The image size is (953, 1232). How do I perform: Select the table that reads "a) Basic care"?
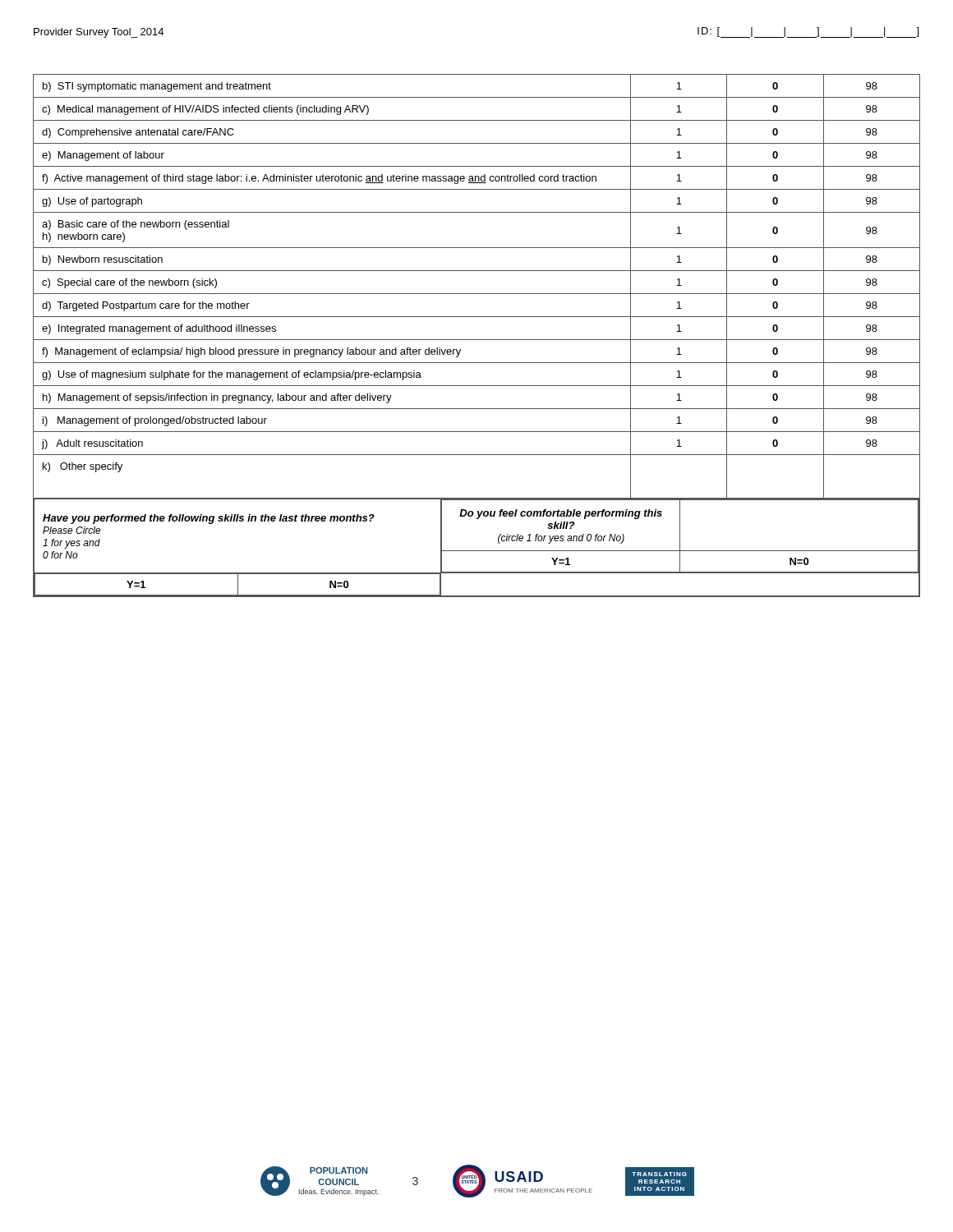point(476,336)
